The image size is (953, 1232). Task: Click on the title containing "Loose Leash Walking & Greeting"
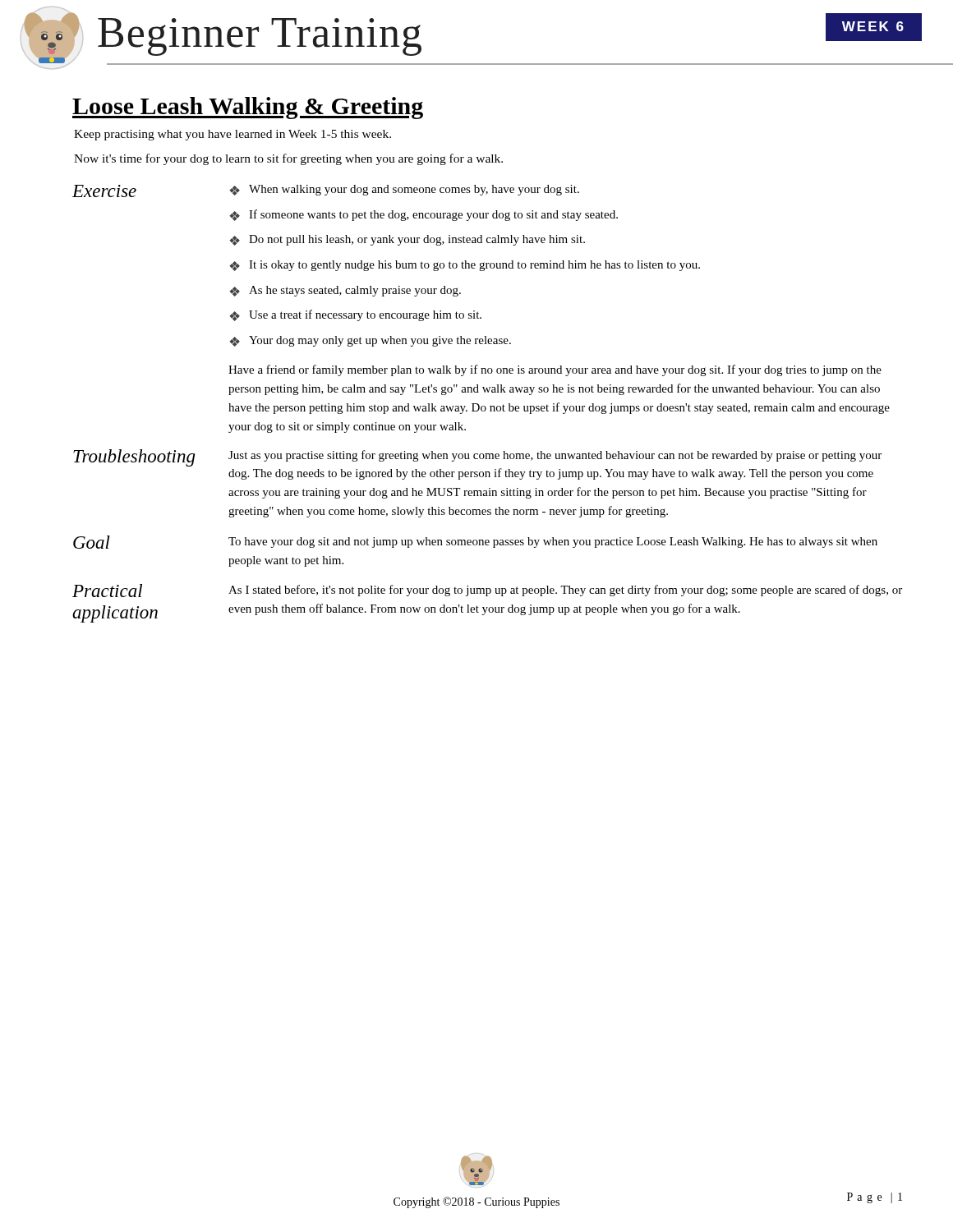pyautogui.click(x=248, y=106)
